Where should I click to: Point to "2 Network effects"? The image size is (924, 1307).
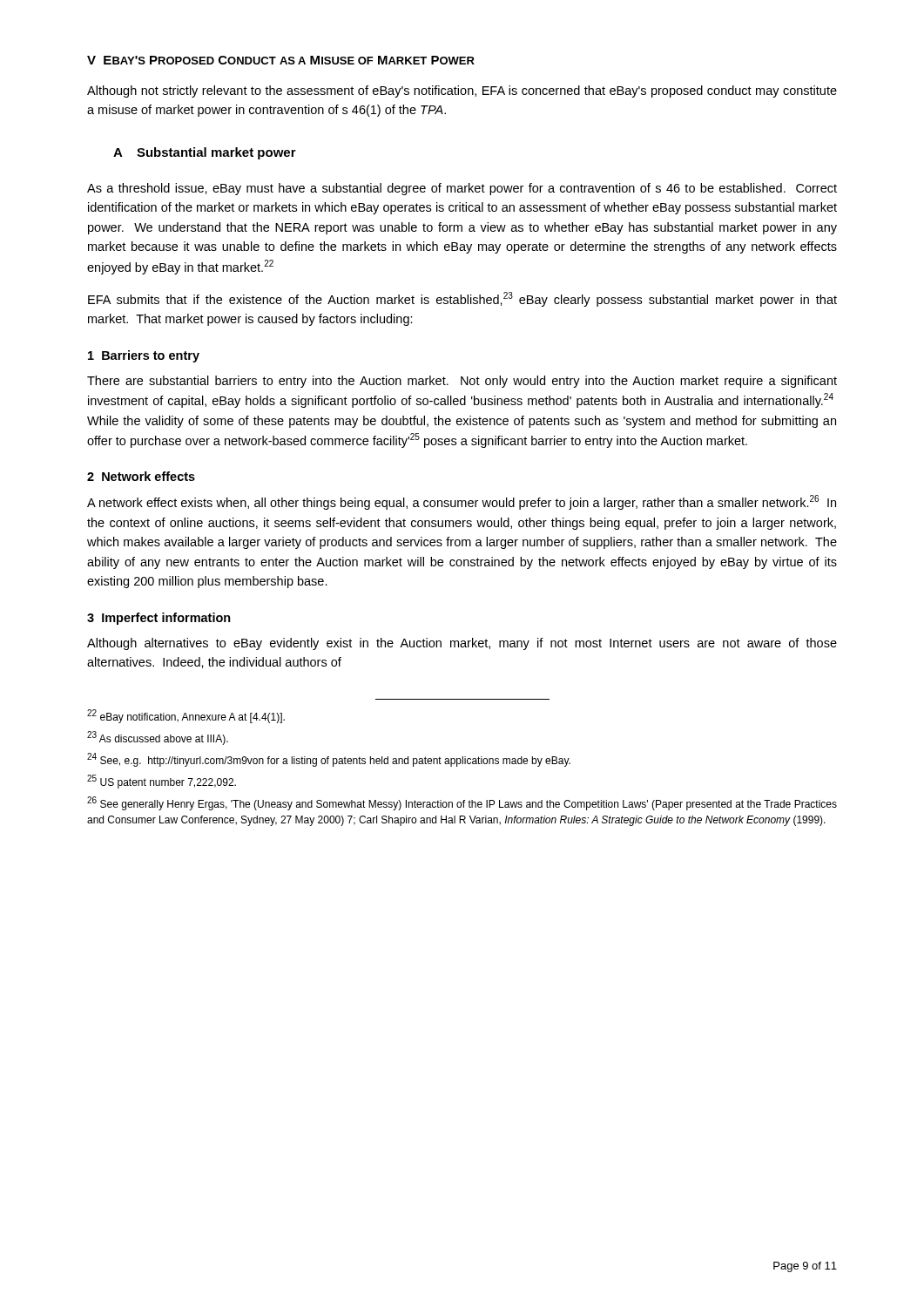coord(141,477)
